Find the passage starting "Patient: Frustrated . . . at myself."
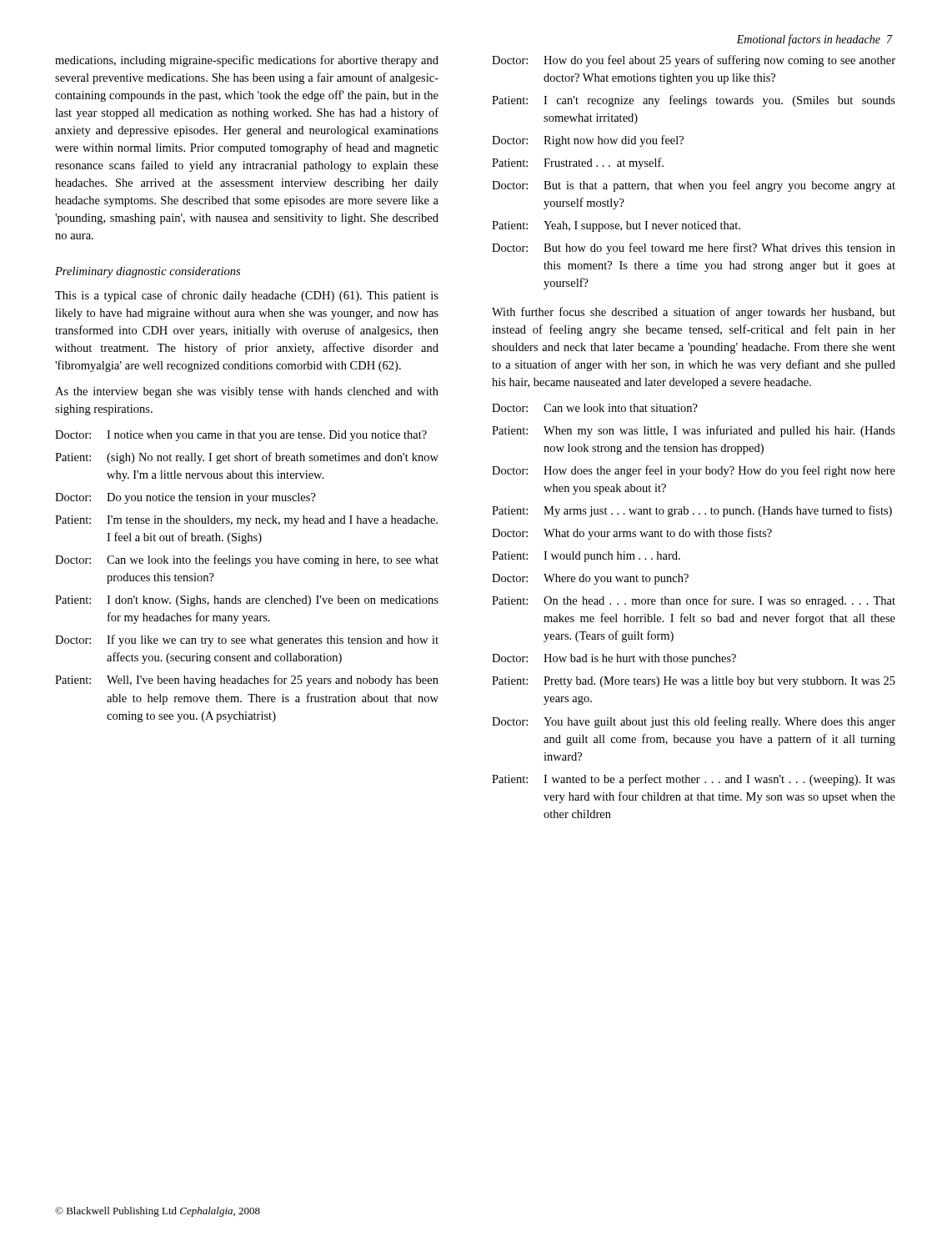This screenshot has height=1251, width=952. [x=578, y=163]
